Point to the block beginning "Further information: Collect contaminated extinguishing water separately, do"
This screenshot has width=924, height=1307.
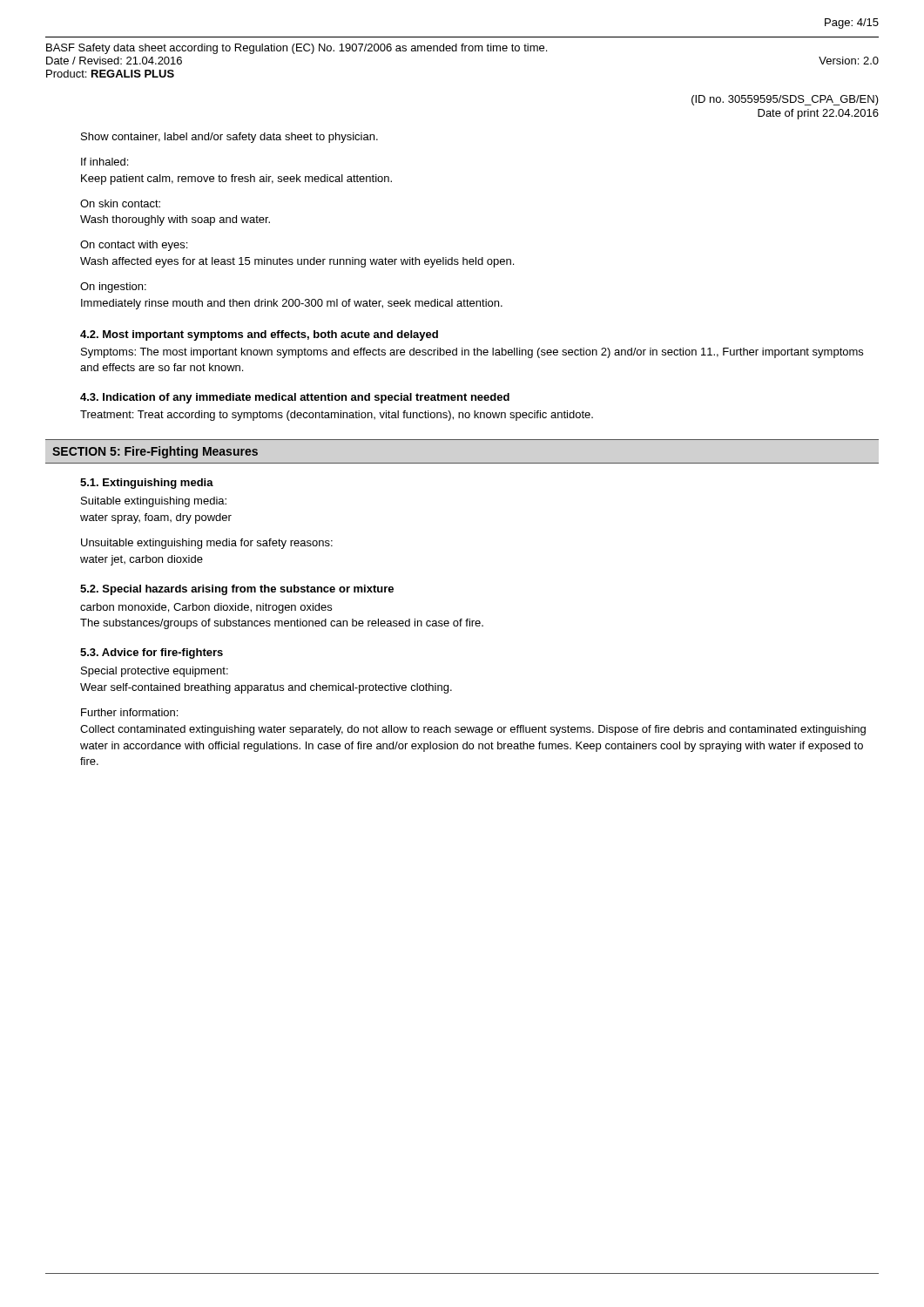[x=473, y=737]
